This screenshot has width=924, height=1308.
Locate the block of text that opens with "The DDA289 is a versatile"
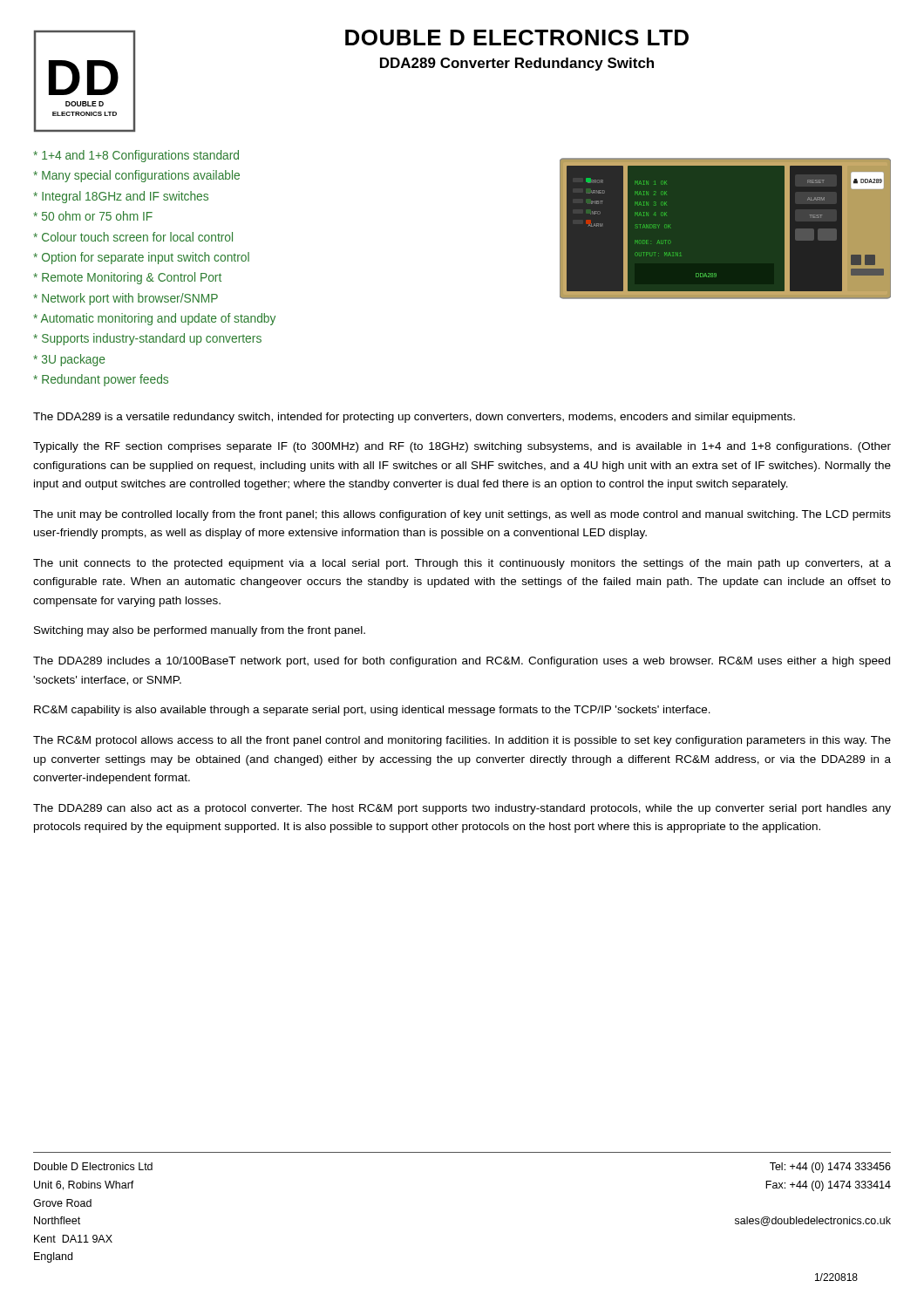414,416
